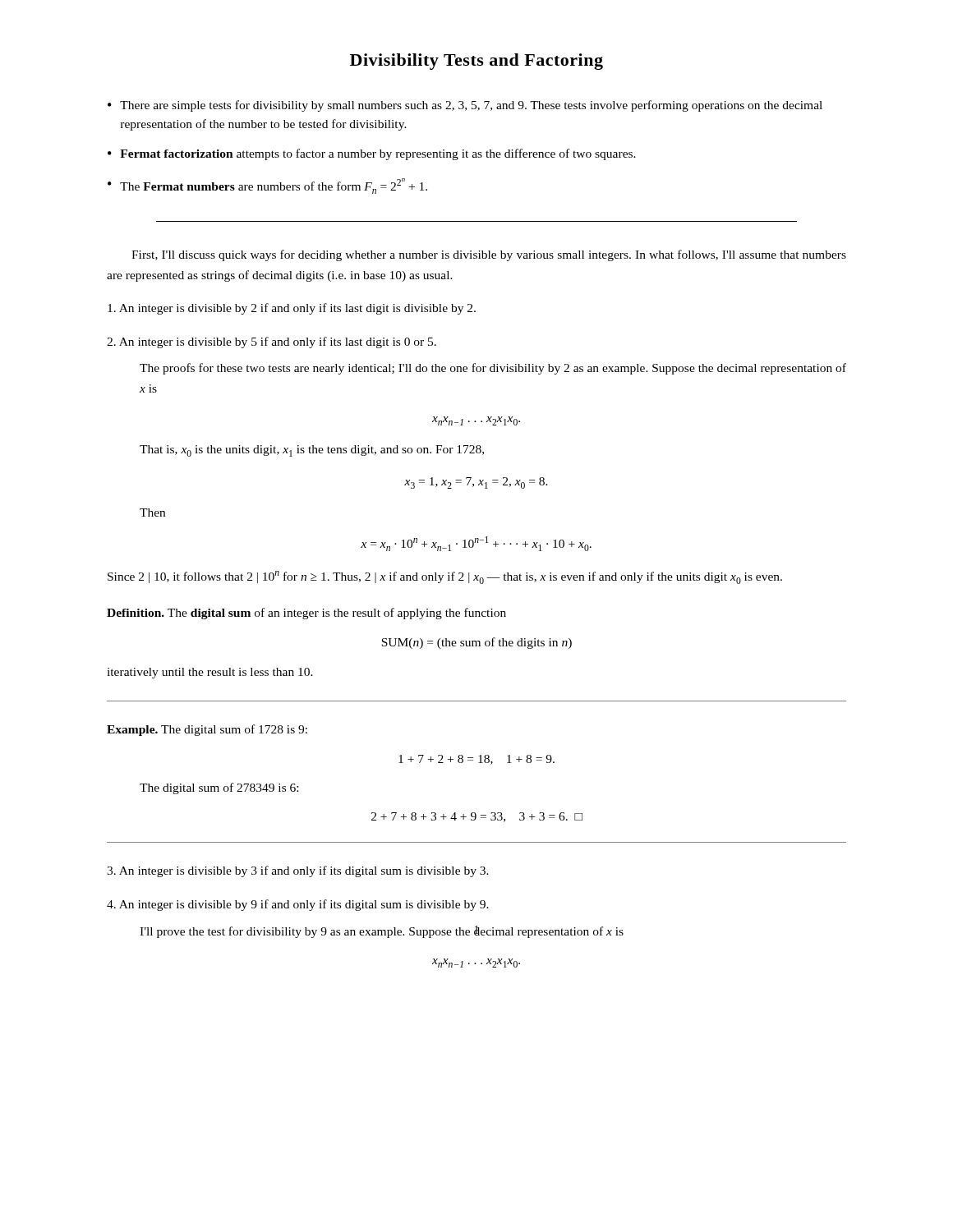
Task: Select the list item with the text "• The Fermat"
Action: [x=267, y=186]
